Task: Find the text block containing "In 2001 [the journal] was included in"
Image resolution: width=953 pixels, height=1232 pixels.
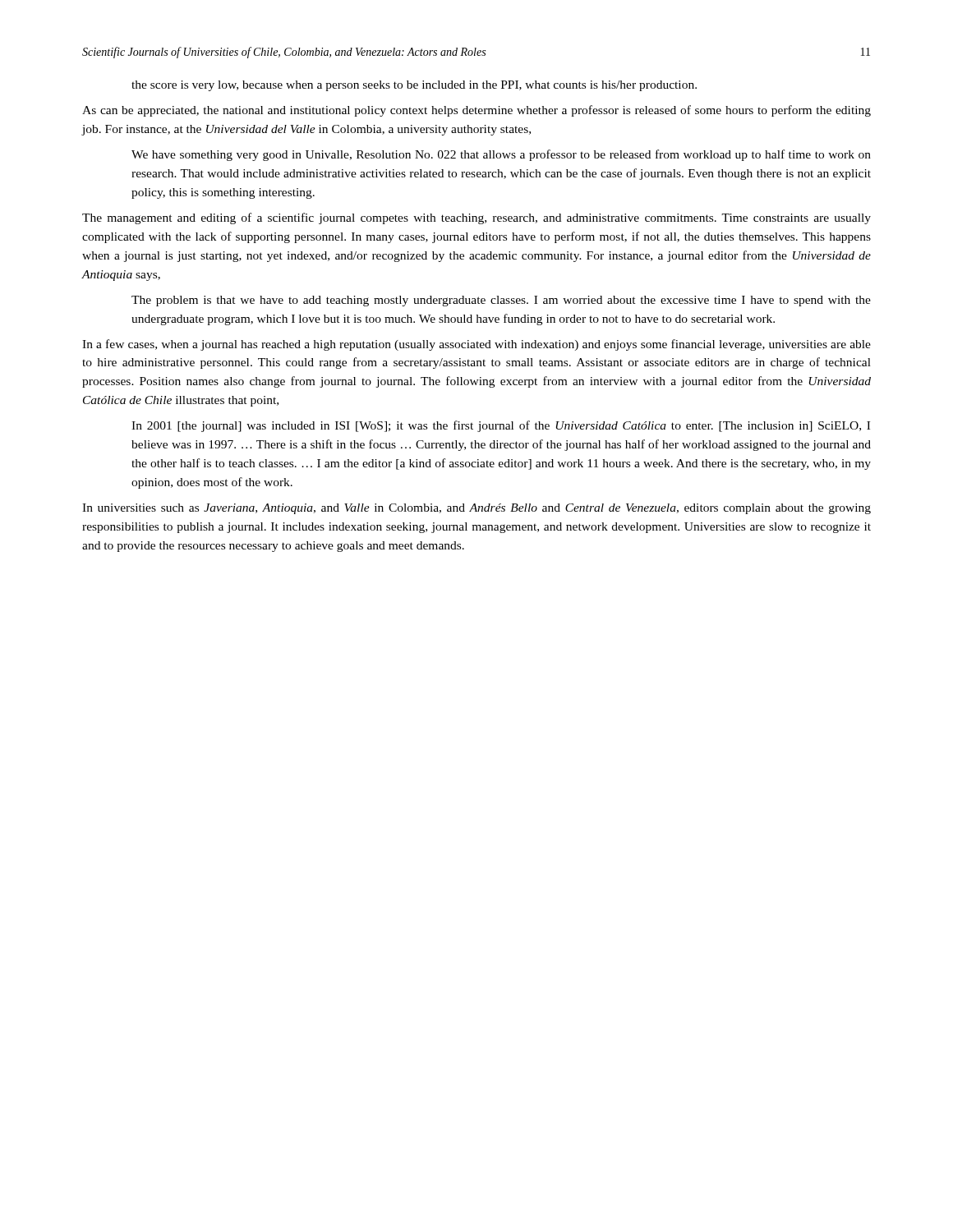Action: click(501, 454)
